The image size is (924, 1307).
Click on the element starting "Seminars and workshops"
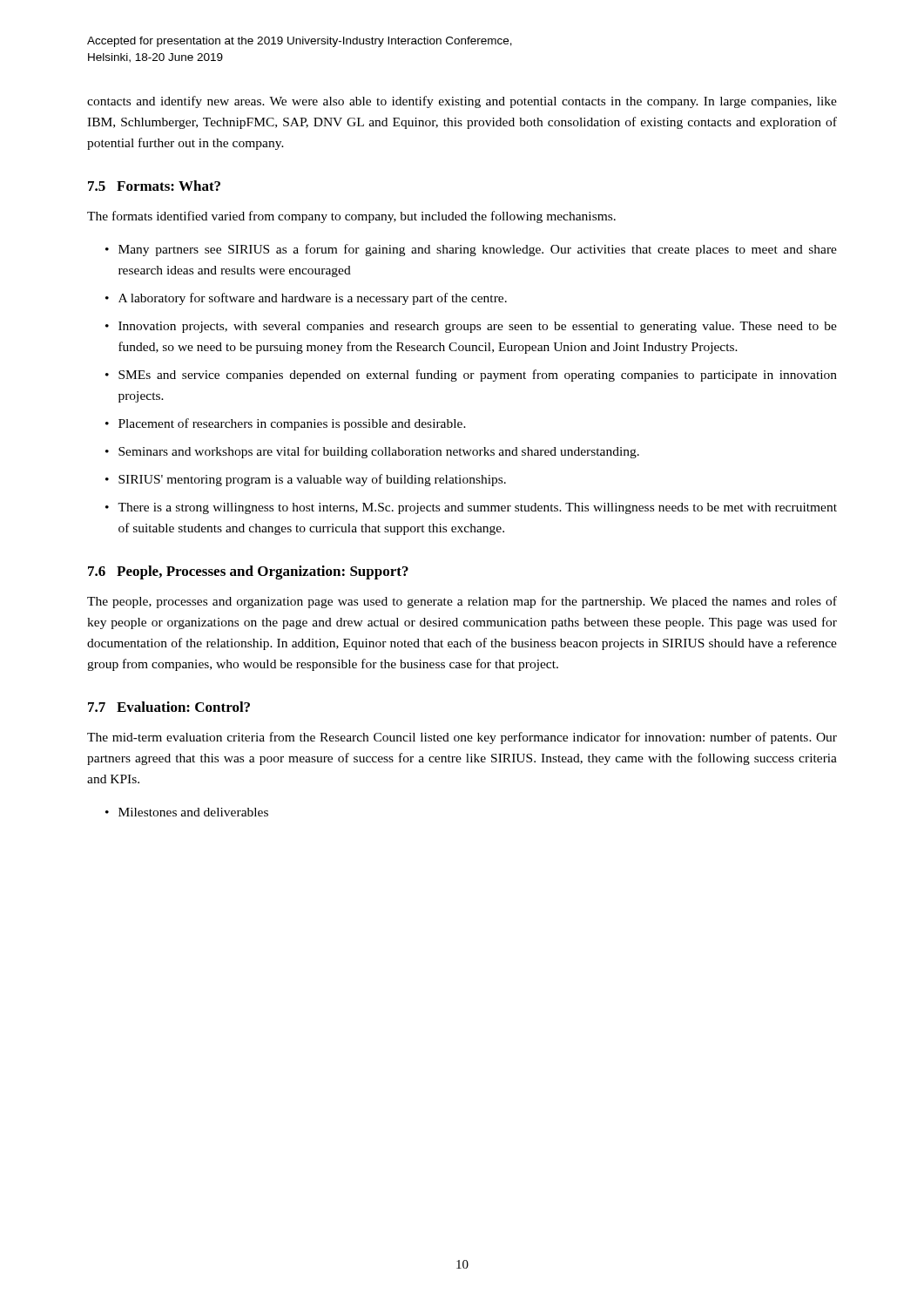pyautogui.click(x=379, y=451)
